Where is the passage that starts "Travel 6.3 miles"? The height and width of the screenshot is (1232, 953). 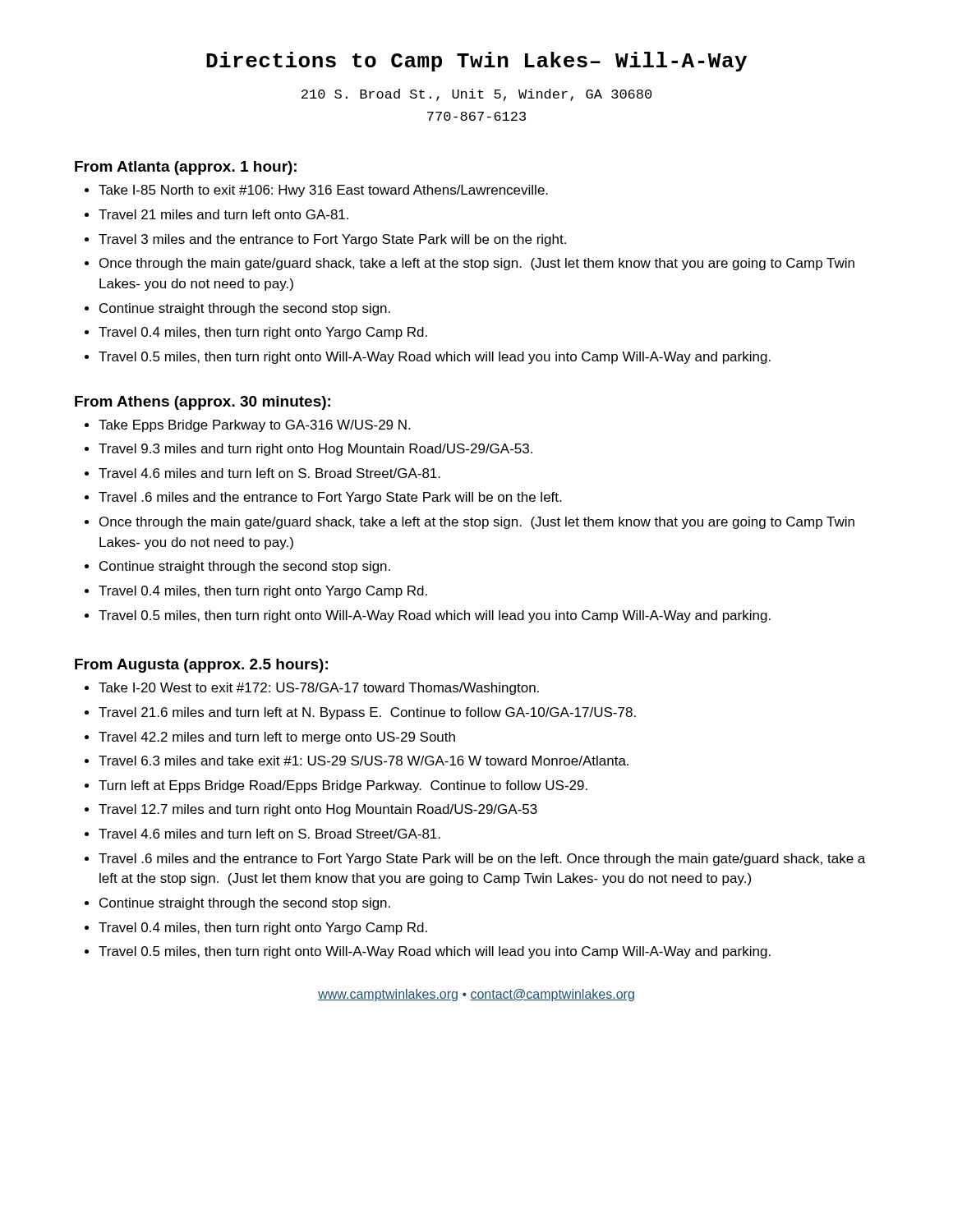tap(364, 761)
